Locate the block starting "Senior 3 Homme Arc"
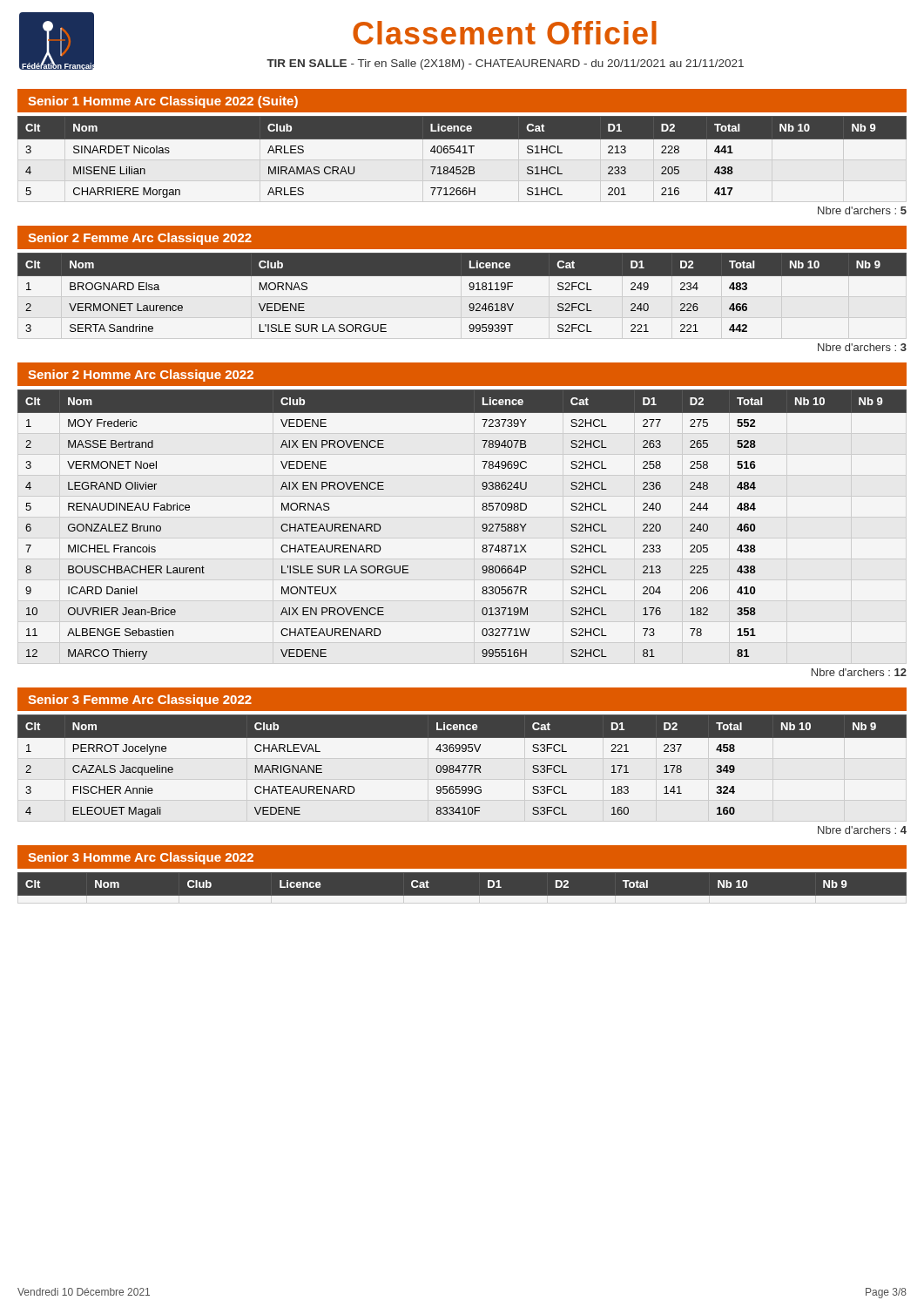This screenshot has width=924, height=1307. click(141, 857)
